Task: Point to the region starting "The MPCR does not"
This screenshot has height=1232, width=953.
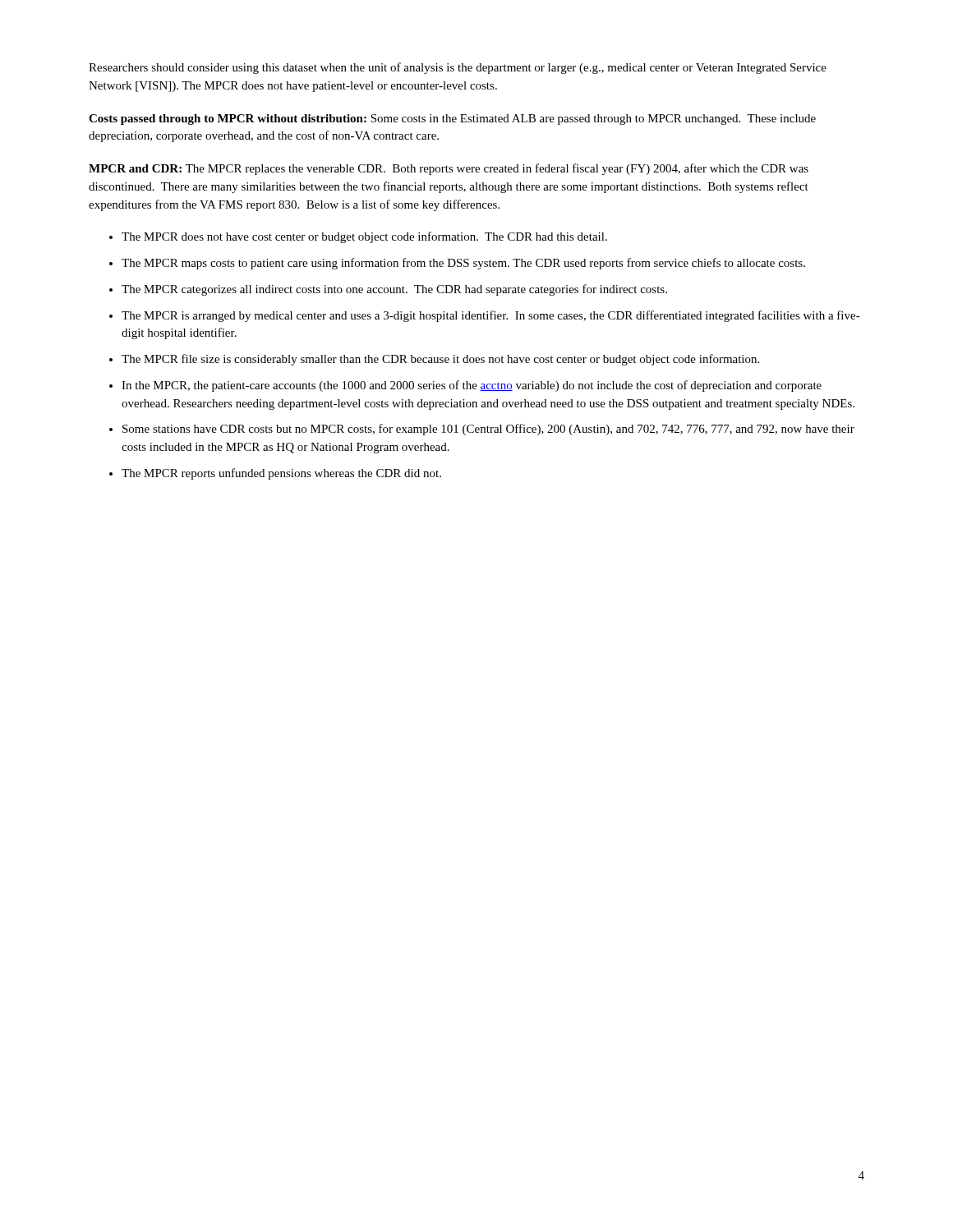Action: coord(365,237)
